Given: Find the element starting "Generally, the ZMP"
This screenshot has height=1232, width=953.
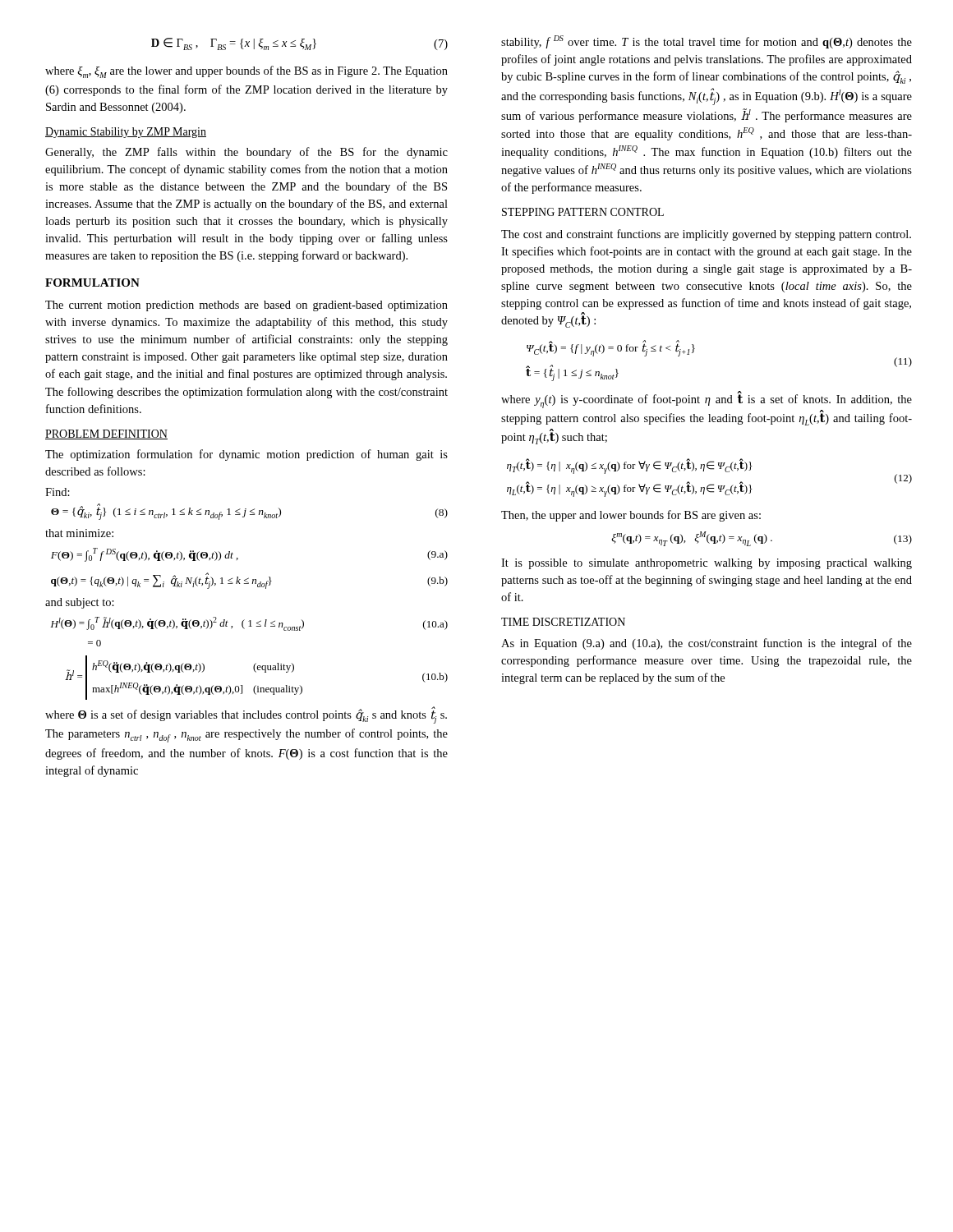Looking at the screenshot, I should coord(246,204).
